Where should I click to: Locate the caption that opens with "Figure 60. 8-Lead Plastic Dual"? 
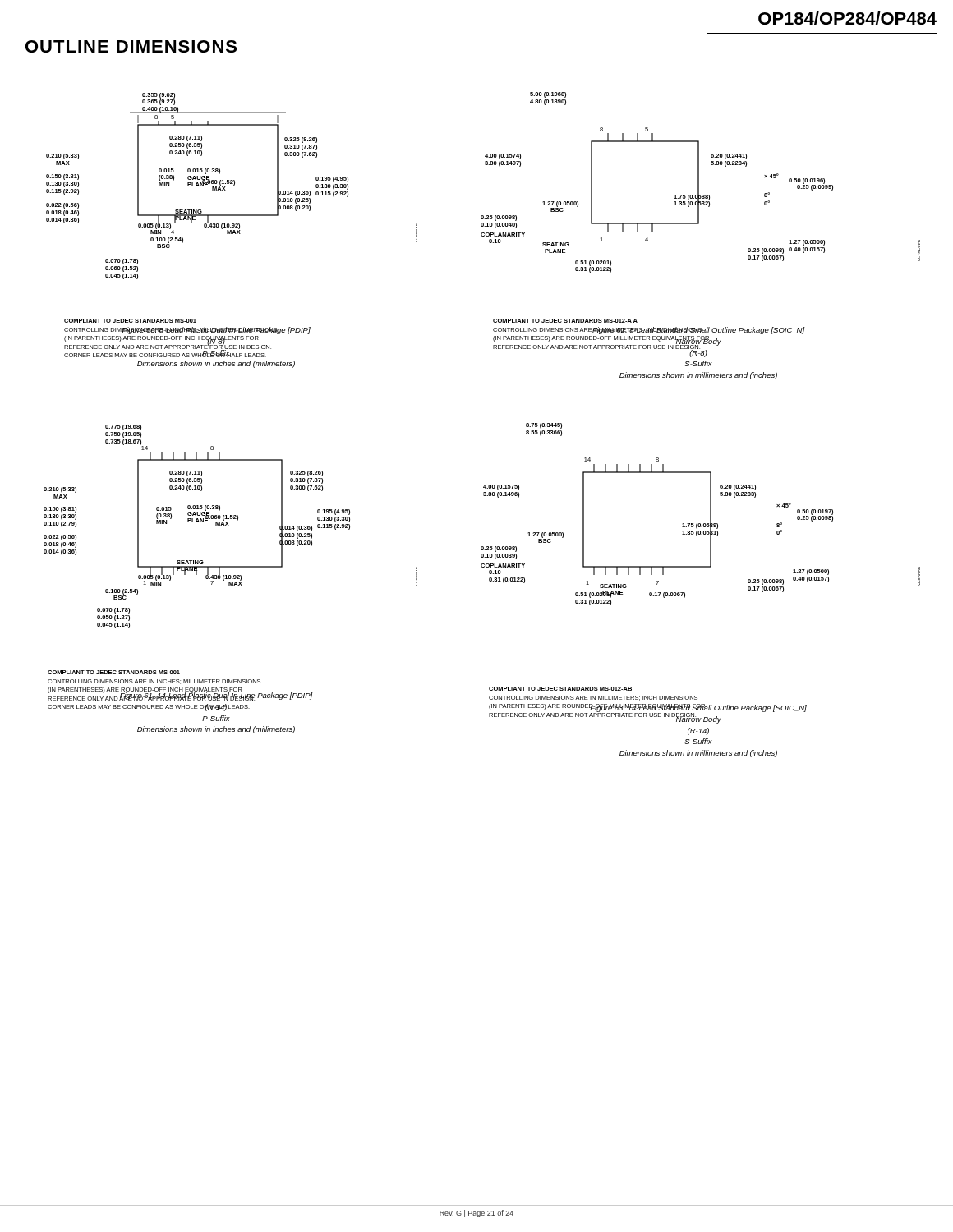tap(216, 347)
